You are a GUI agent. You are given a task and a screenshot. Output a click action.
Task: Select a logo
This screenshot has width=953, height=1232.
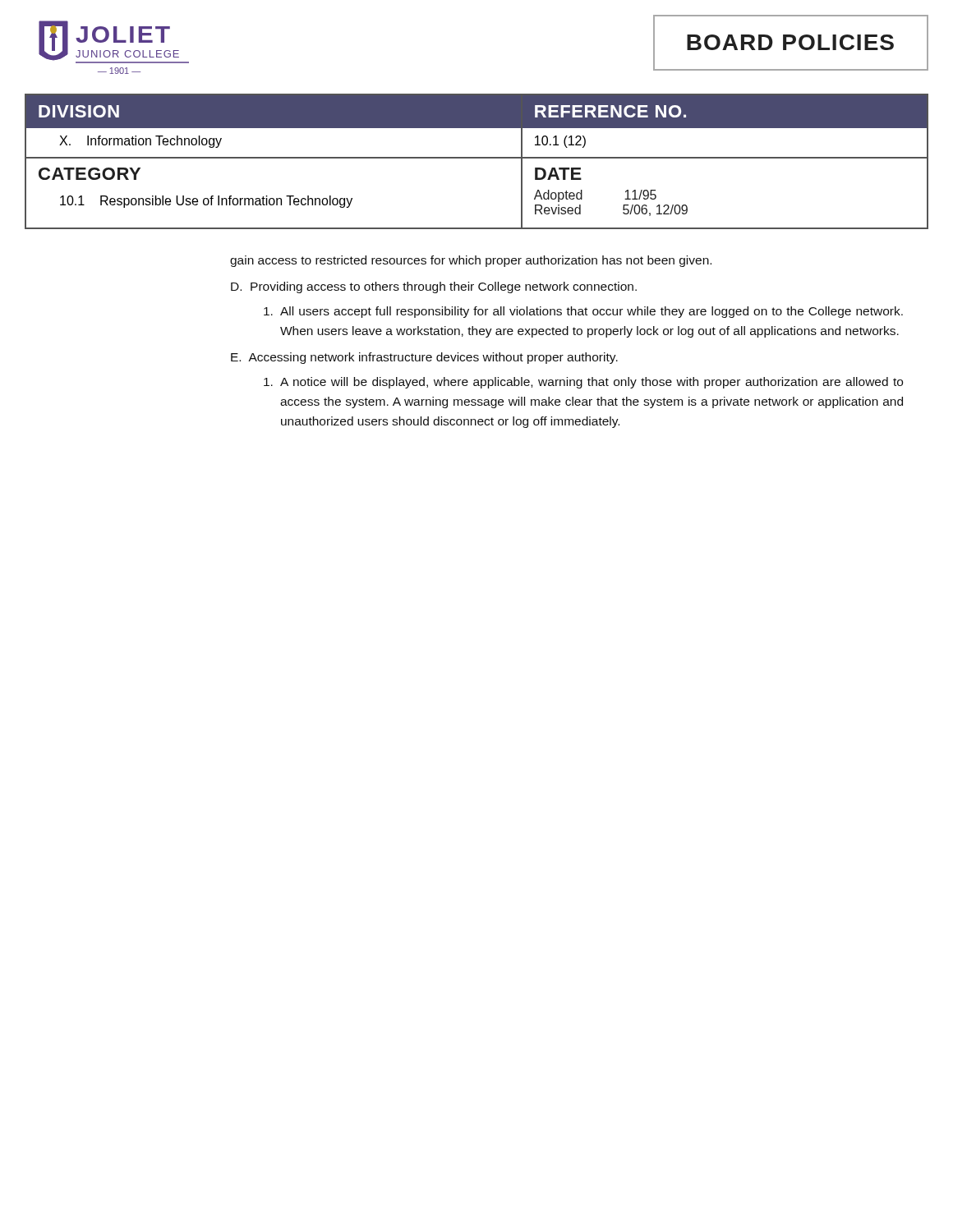115,48
